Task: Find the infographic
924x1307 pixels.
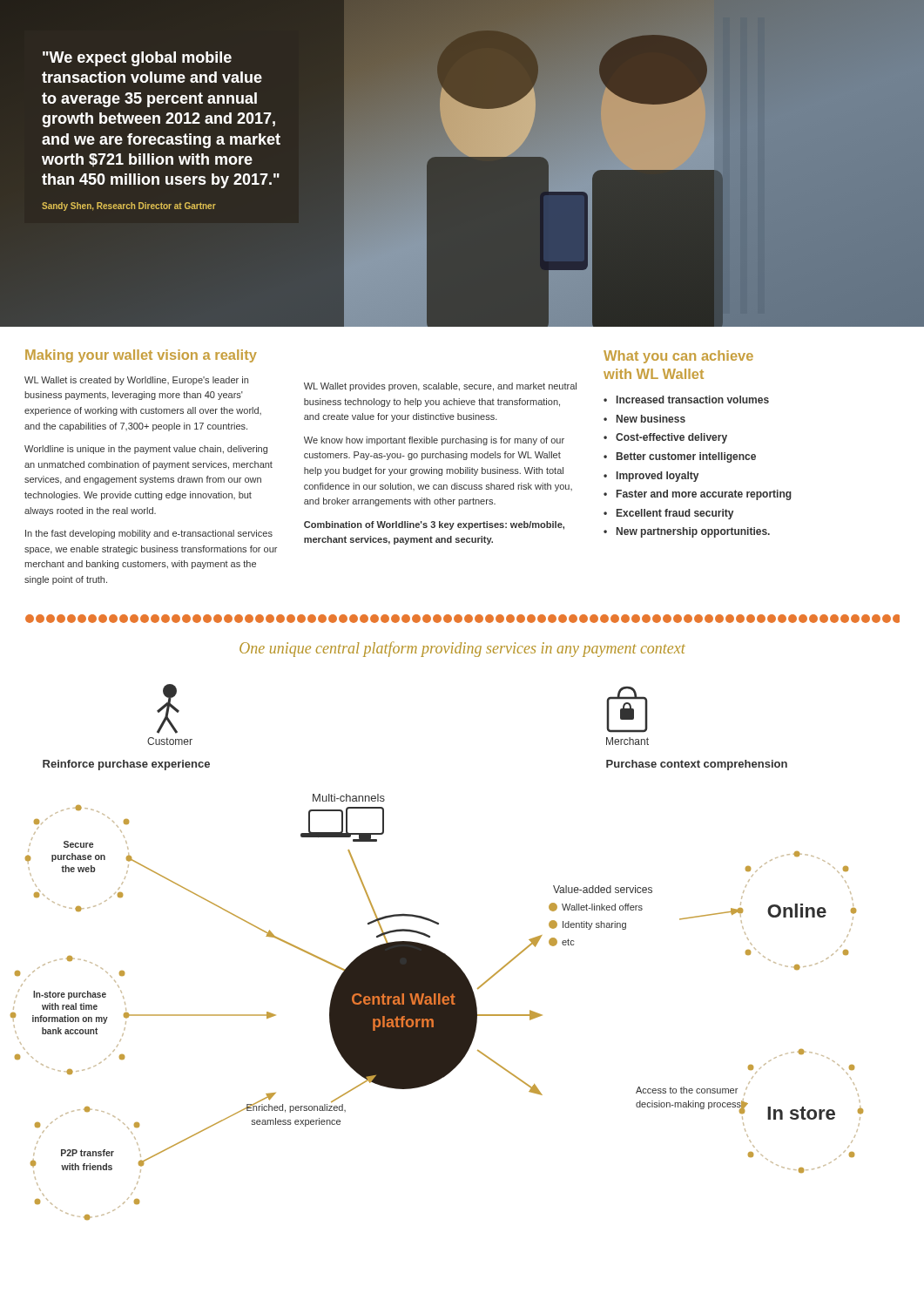Action: tap(462, 987)
